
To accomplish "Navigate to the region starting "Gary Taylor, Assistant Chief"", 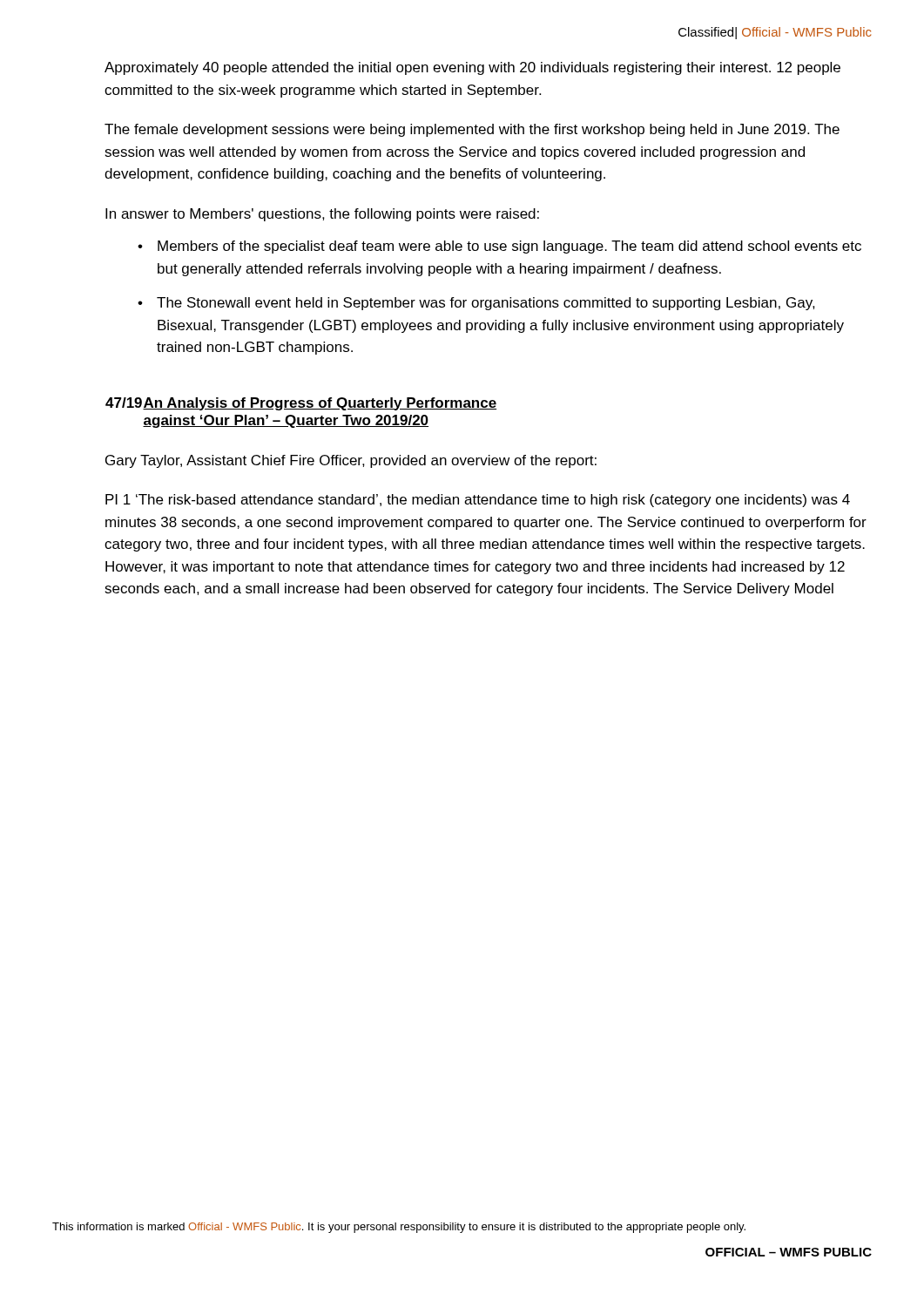I will point(351,460).
